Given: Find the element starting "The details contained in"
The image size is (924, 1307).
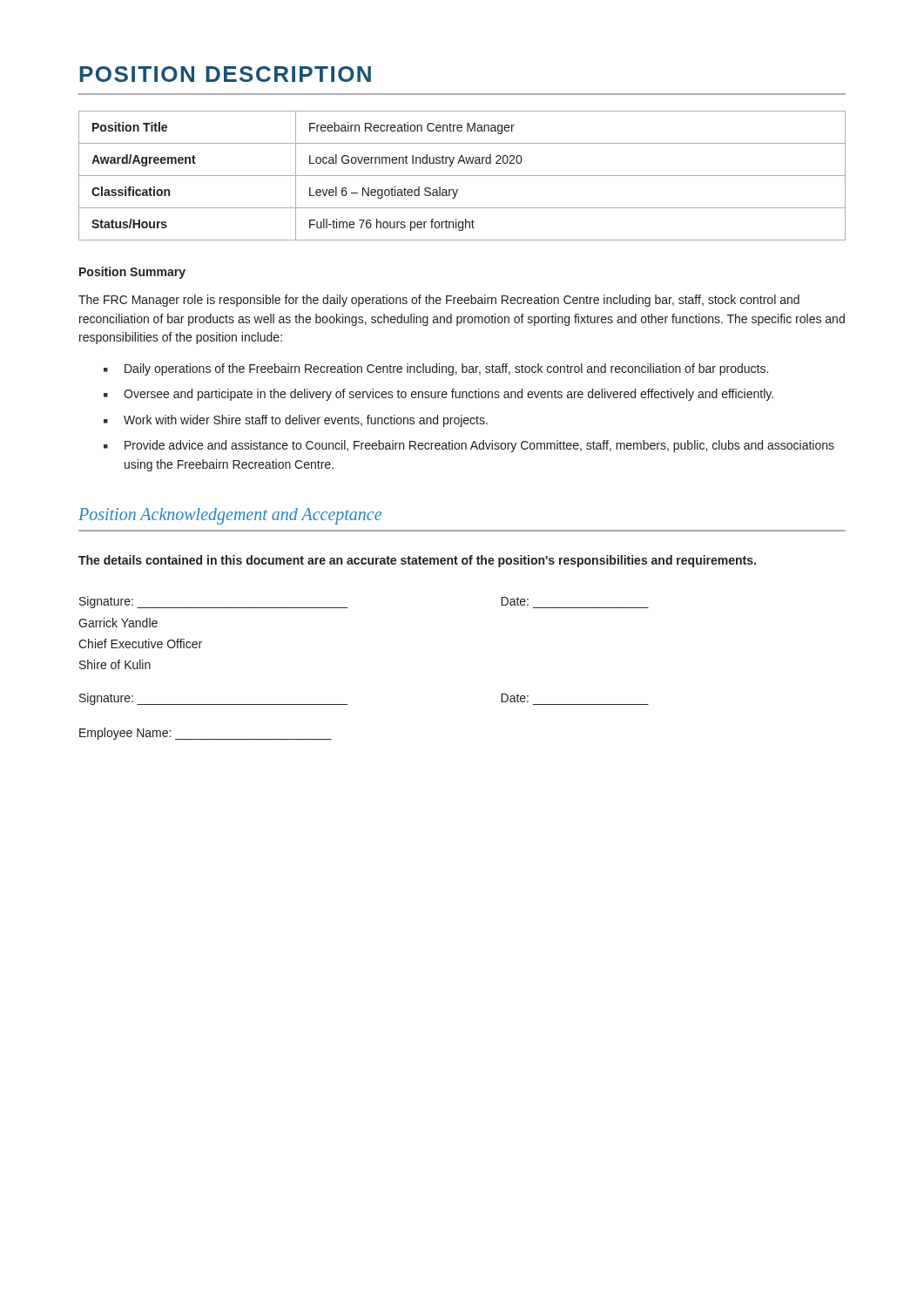Looking at the screenshot, I should [x=462, y=560].
